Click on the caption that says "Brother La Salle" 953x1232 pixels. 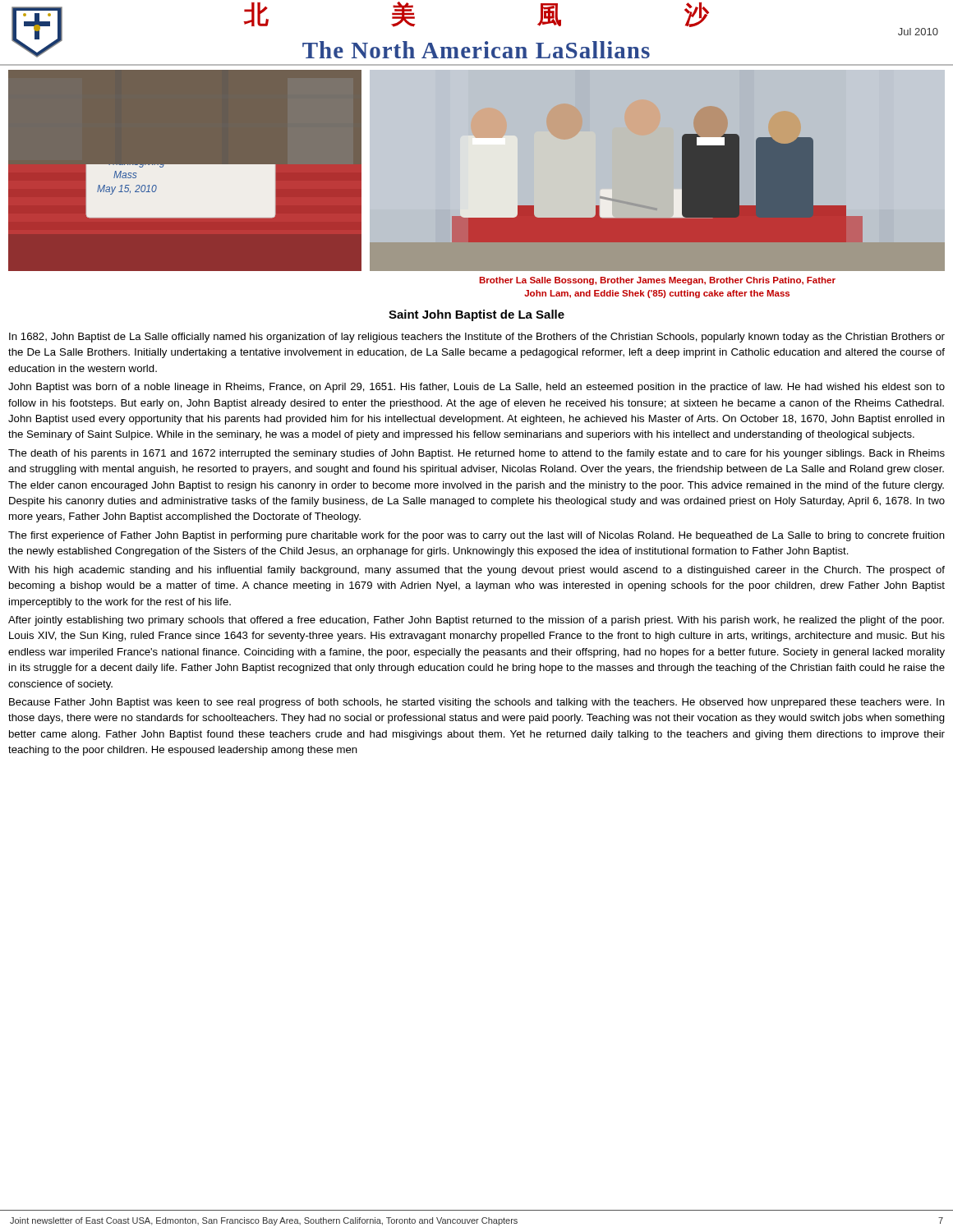[657, 287]
